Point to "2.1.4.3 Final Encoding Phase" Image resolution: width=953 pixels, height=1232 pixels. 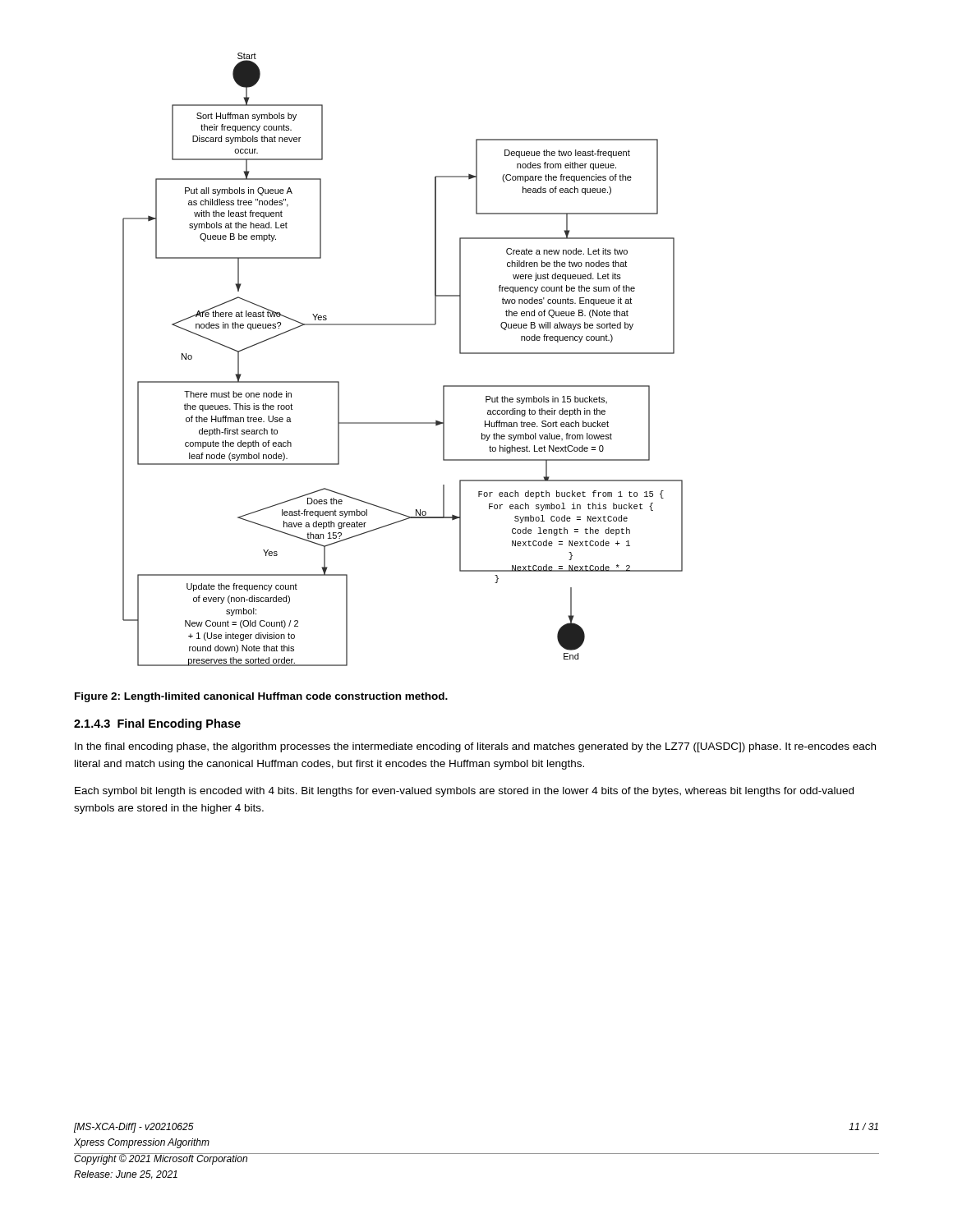[x=157, y=724]
